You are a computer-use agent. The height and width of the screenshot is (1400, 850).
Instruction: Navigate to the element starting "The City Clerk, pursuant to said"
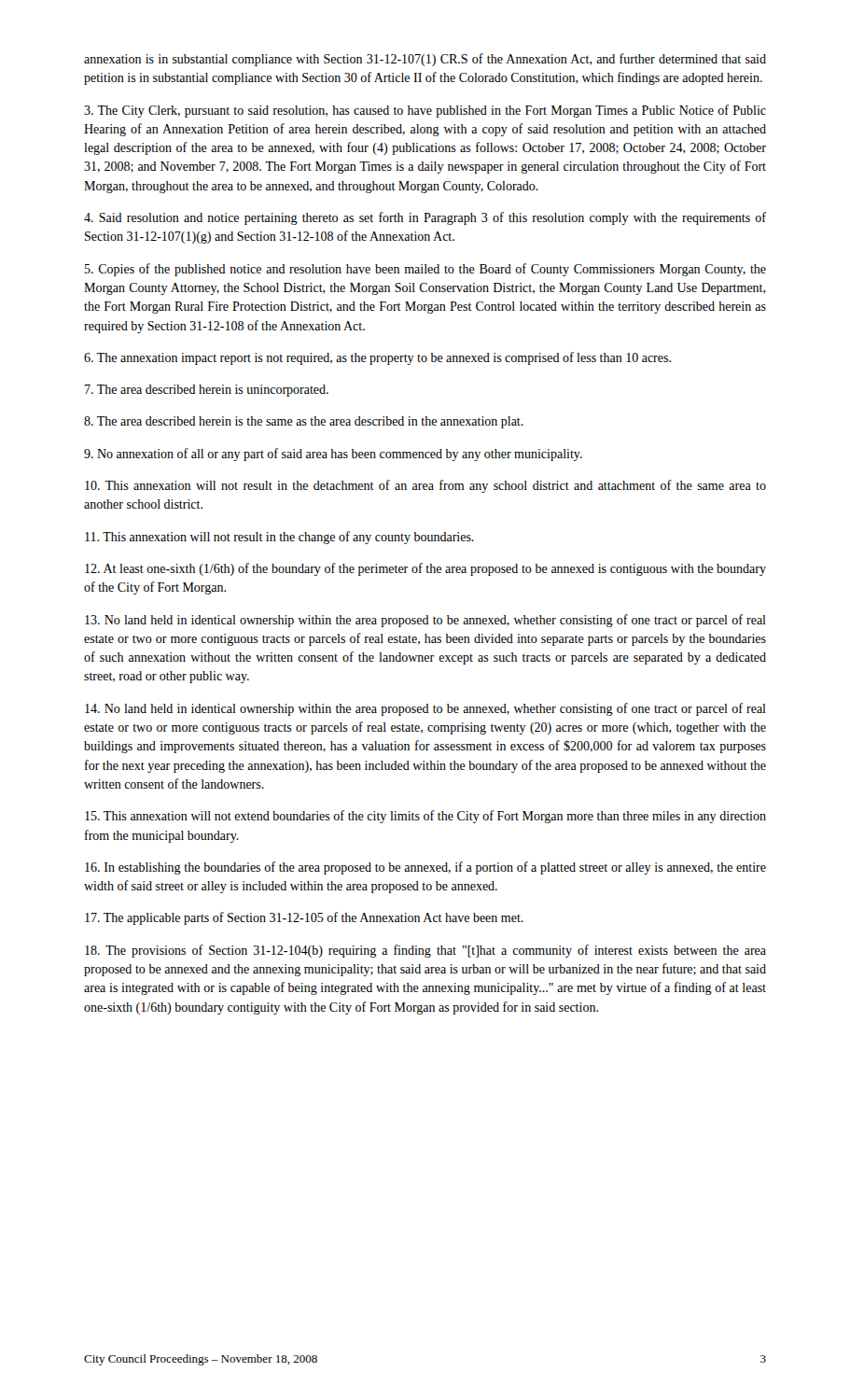pos(425,148)
